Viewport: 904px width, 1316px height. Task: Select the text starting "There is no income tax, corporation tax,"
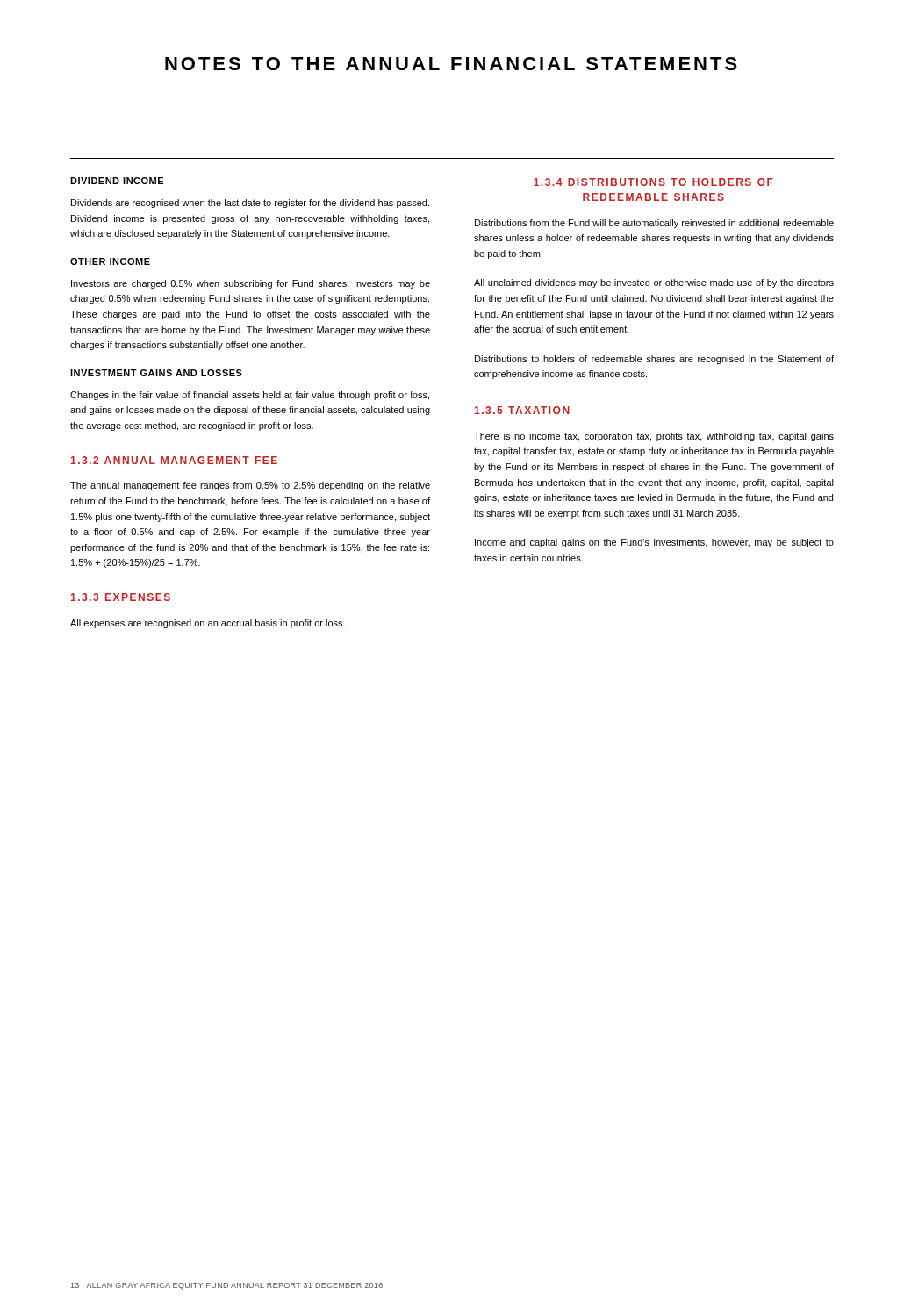pos(654,475)
